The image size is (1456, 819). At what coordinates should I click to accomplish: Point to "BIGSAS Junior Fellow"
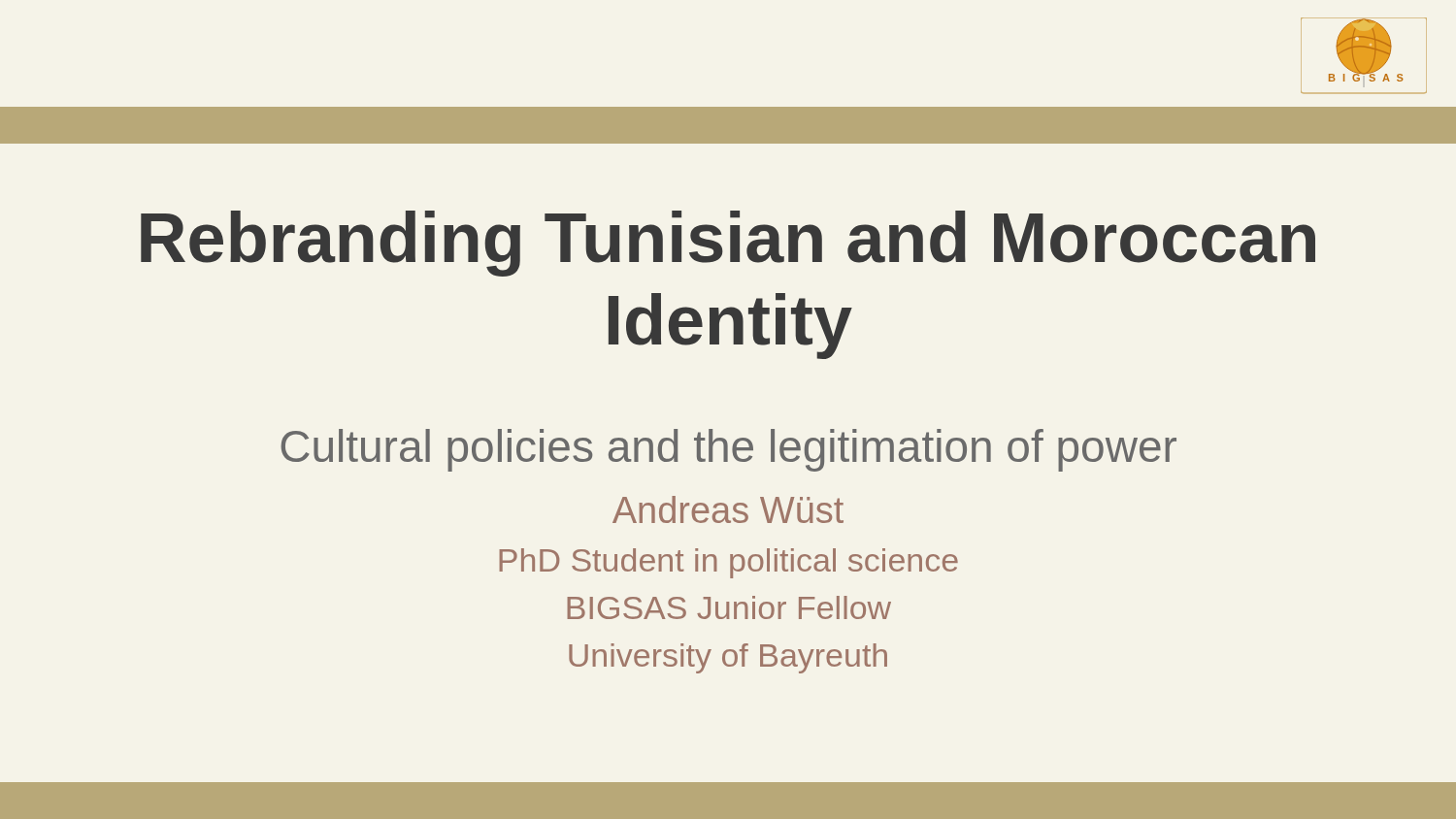click(728, 607)
